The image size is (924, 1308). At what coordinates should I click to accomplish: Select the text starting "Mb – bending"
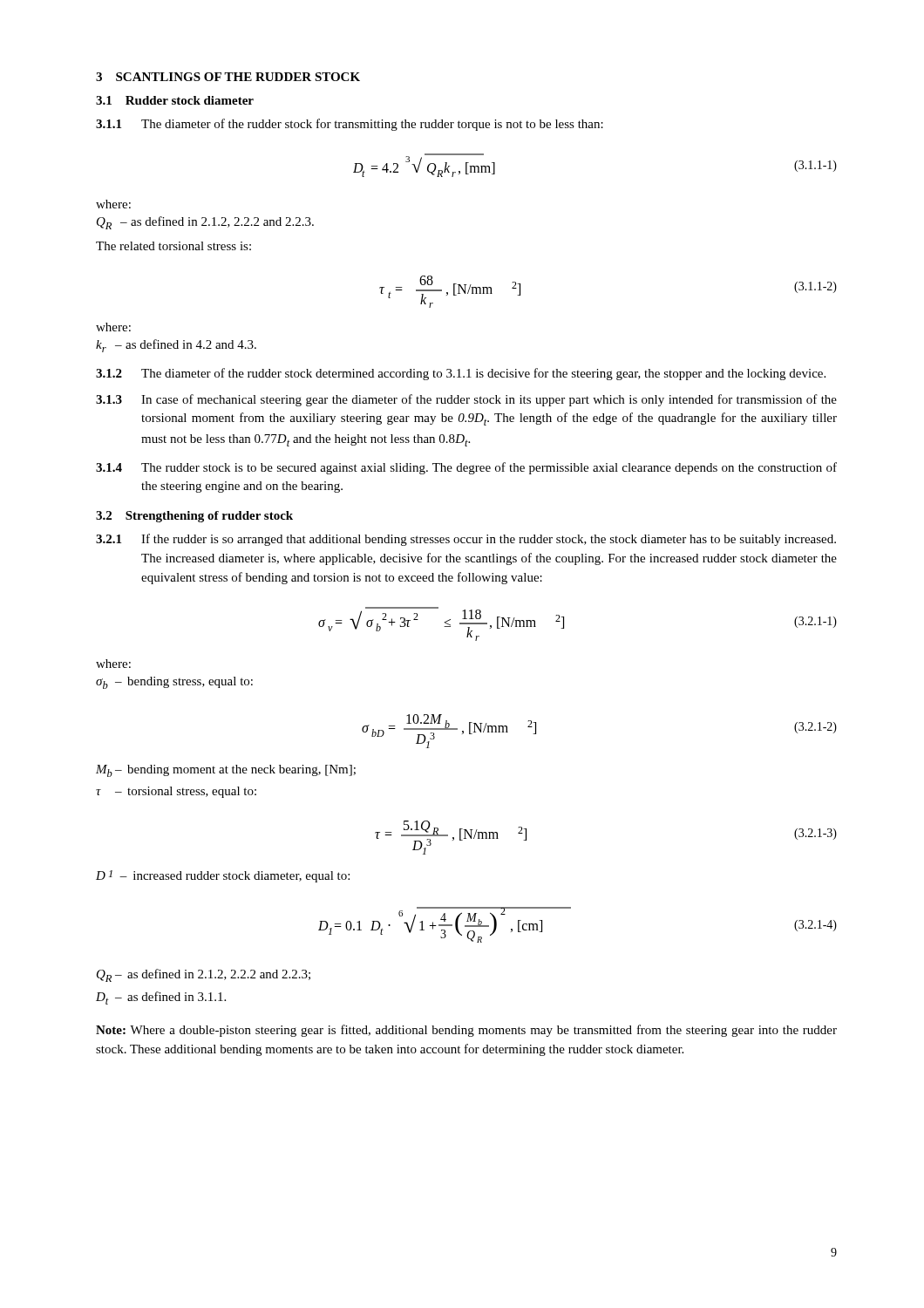coord(226,771)
